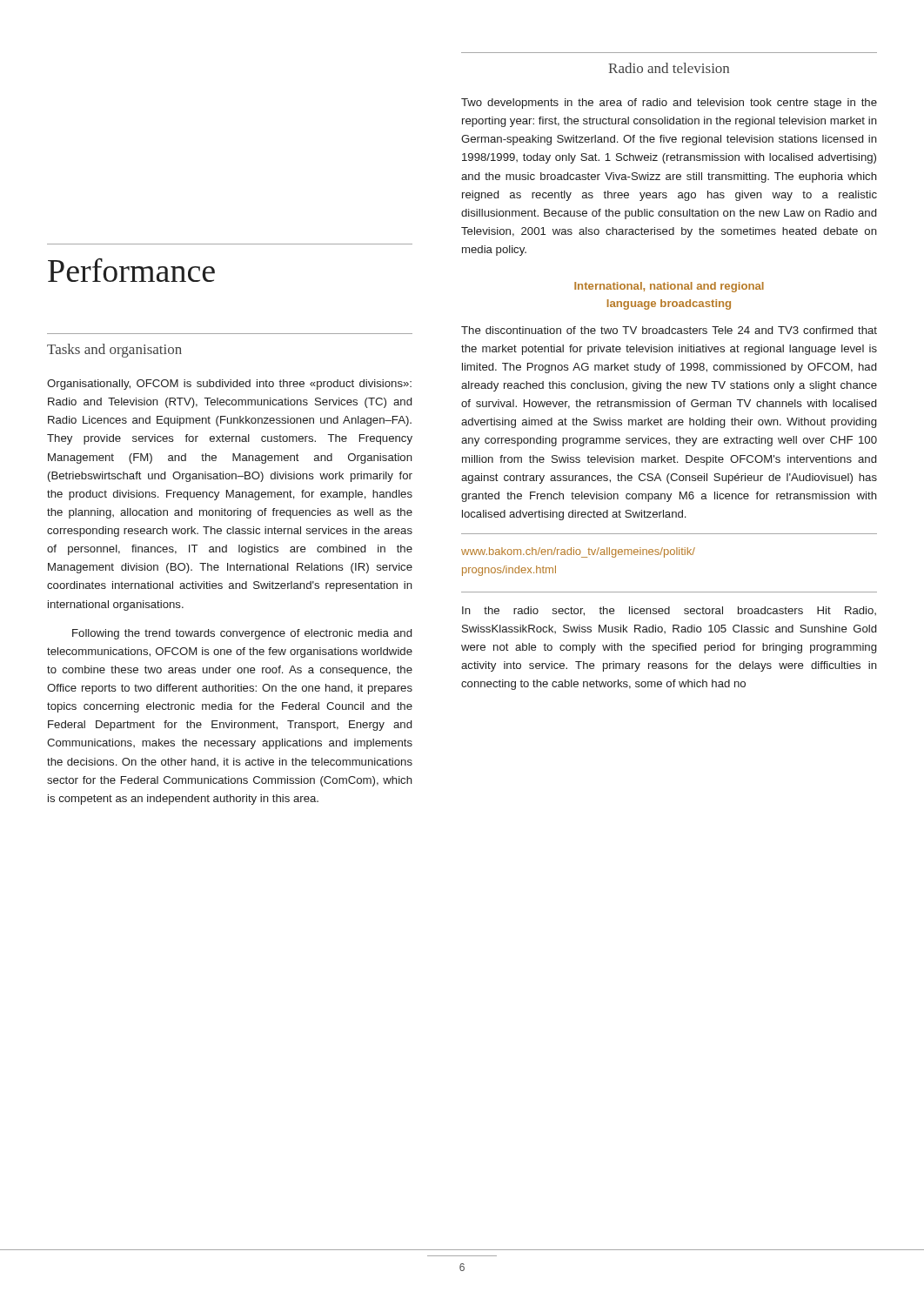This screenshot has width=924, height=1305.
Task: Click the title
Action: 230,267
